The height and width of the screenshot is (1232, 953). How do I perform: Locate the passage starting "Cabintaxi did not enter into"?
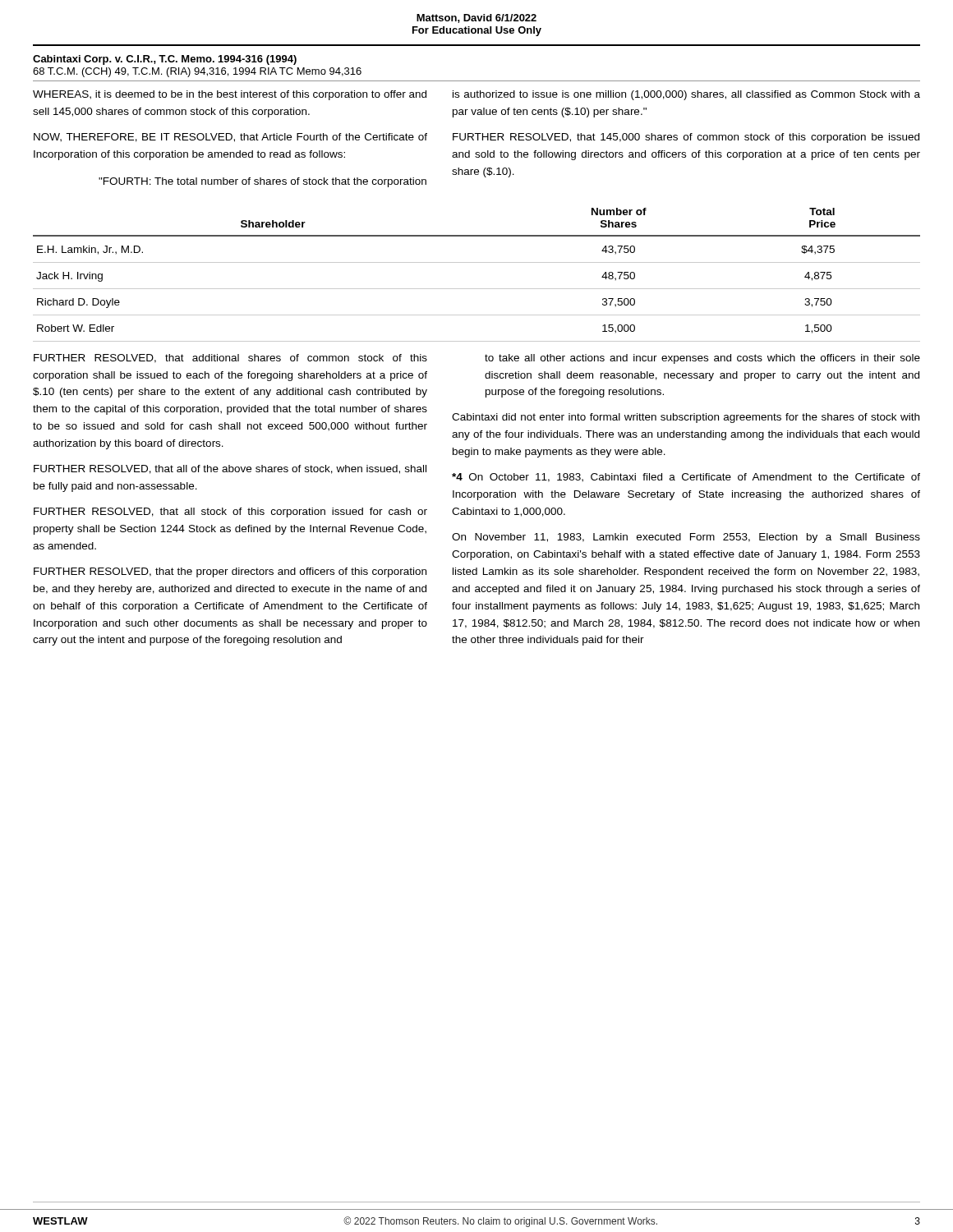(686, 434)
